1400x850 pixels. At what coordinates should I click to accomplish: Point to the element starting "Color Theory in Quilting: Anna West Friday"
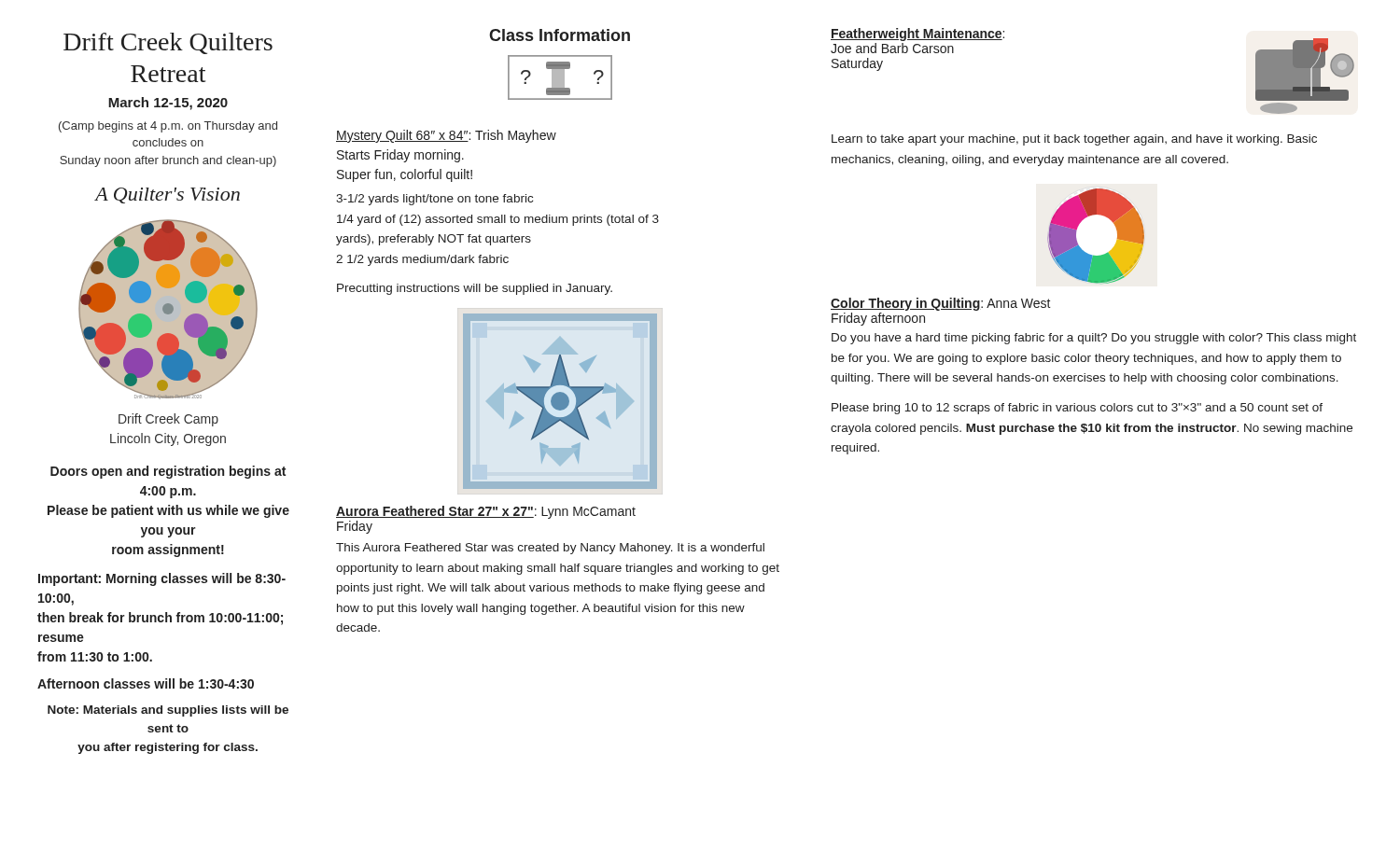click(941, 311)
